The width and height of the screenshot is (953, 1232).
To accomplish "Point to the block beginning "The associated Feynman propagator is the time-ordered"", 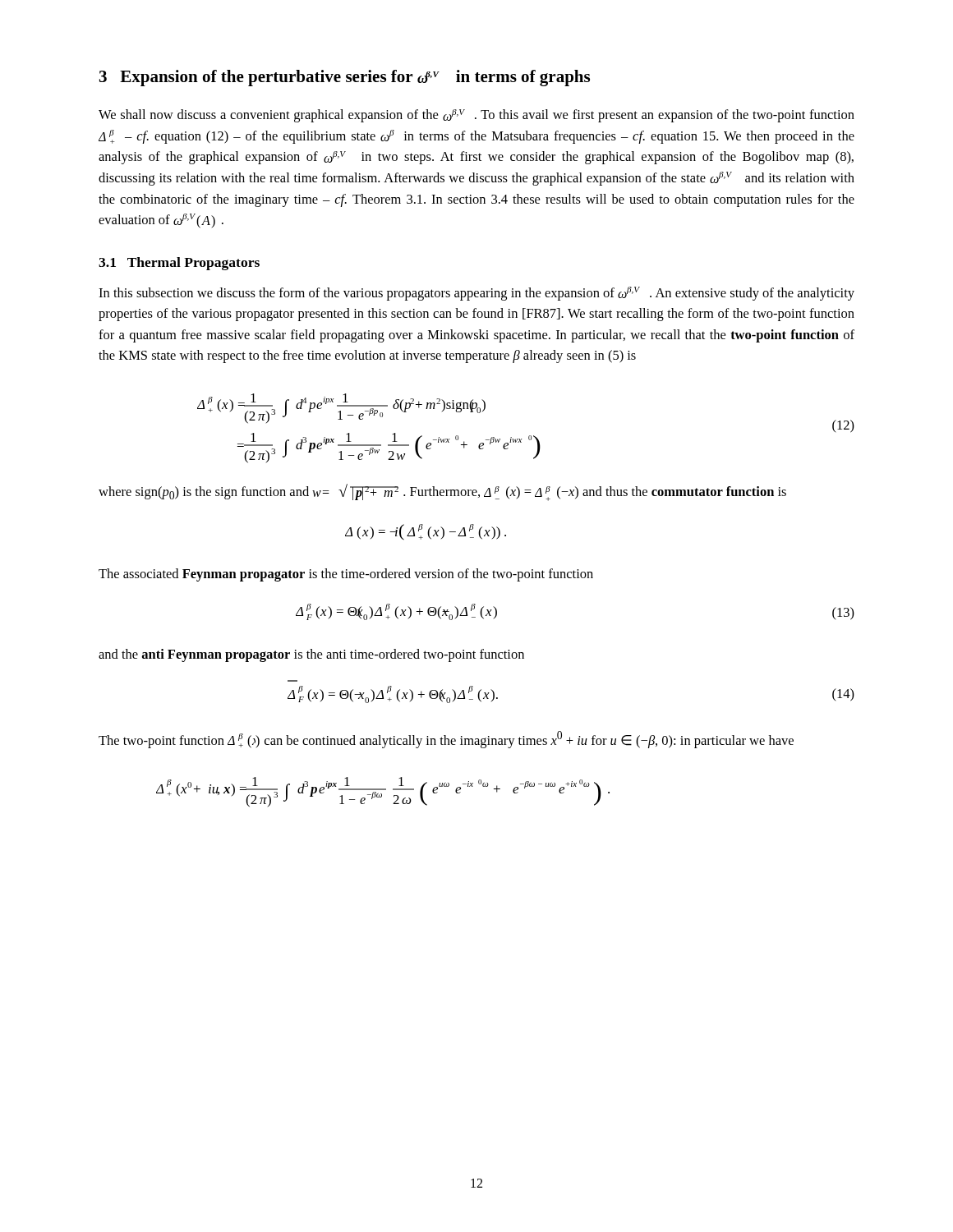I will 346,573.
